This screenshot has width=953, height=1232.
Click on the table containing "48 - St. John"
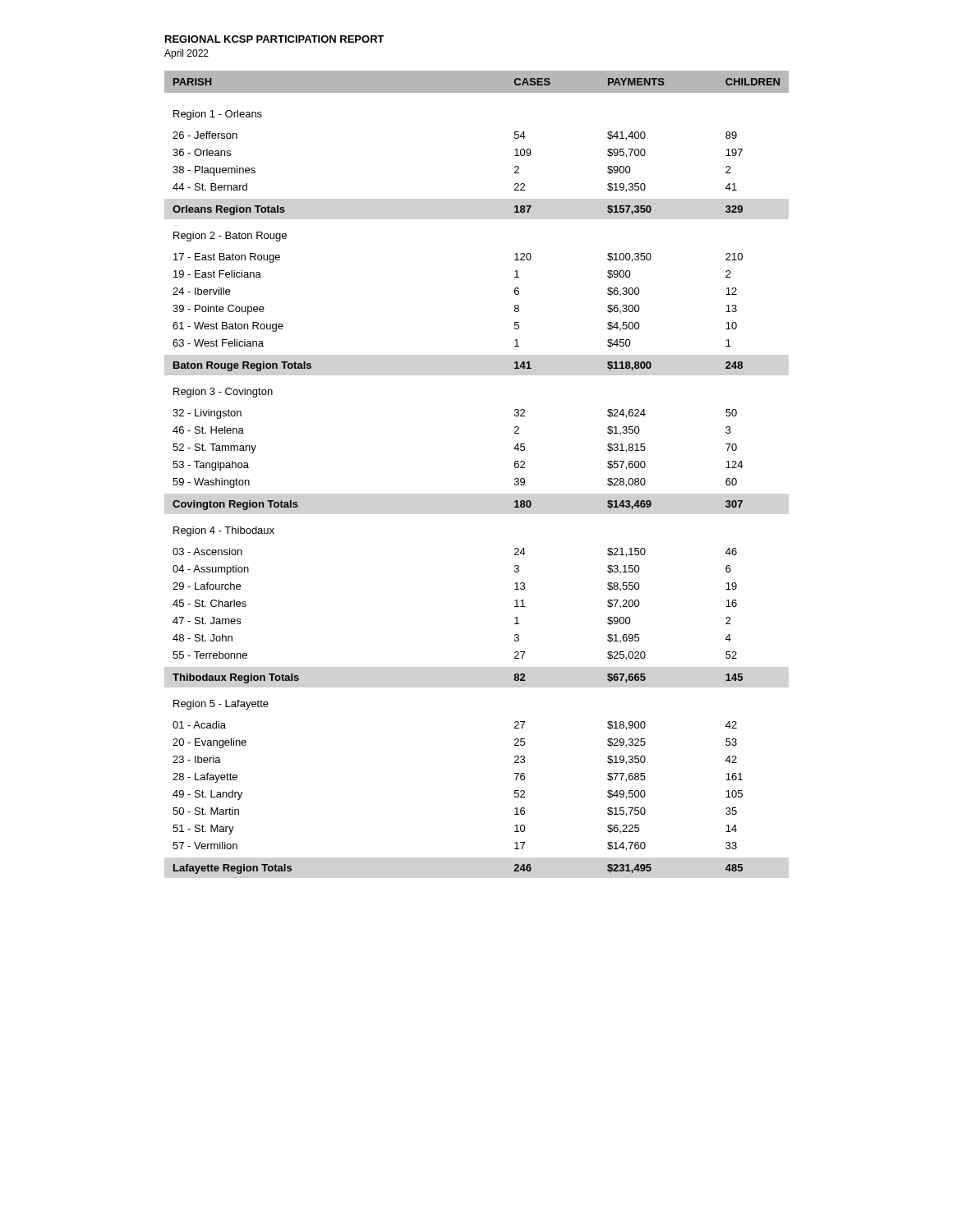pyautogui.click(x=476, y=474)
